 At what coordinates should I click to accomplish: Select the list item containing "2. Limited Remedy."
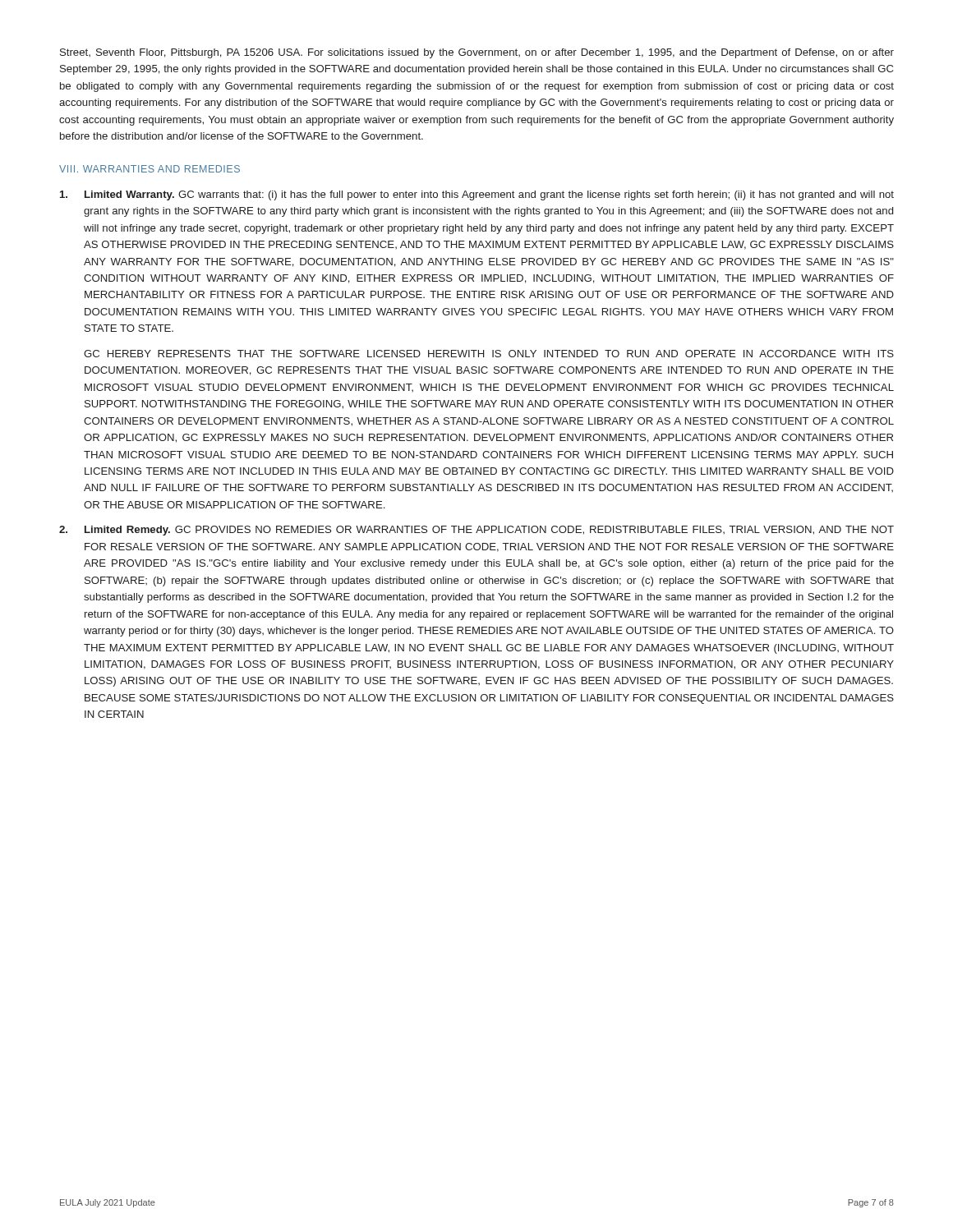click(476, 623)
